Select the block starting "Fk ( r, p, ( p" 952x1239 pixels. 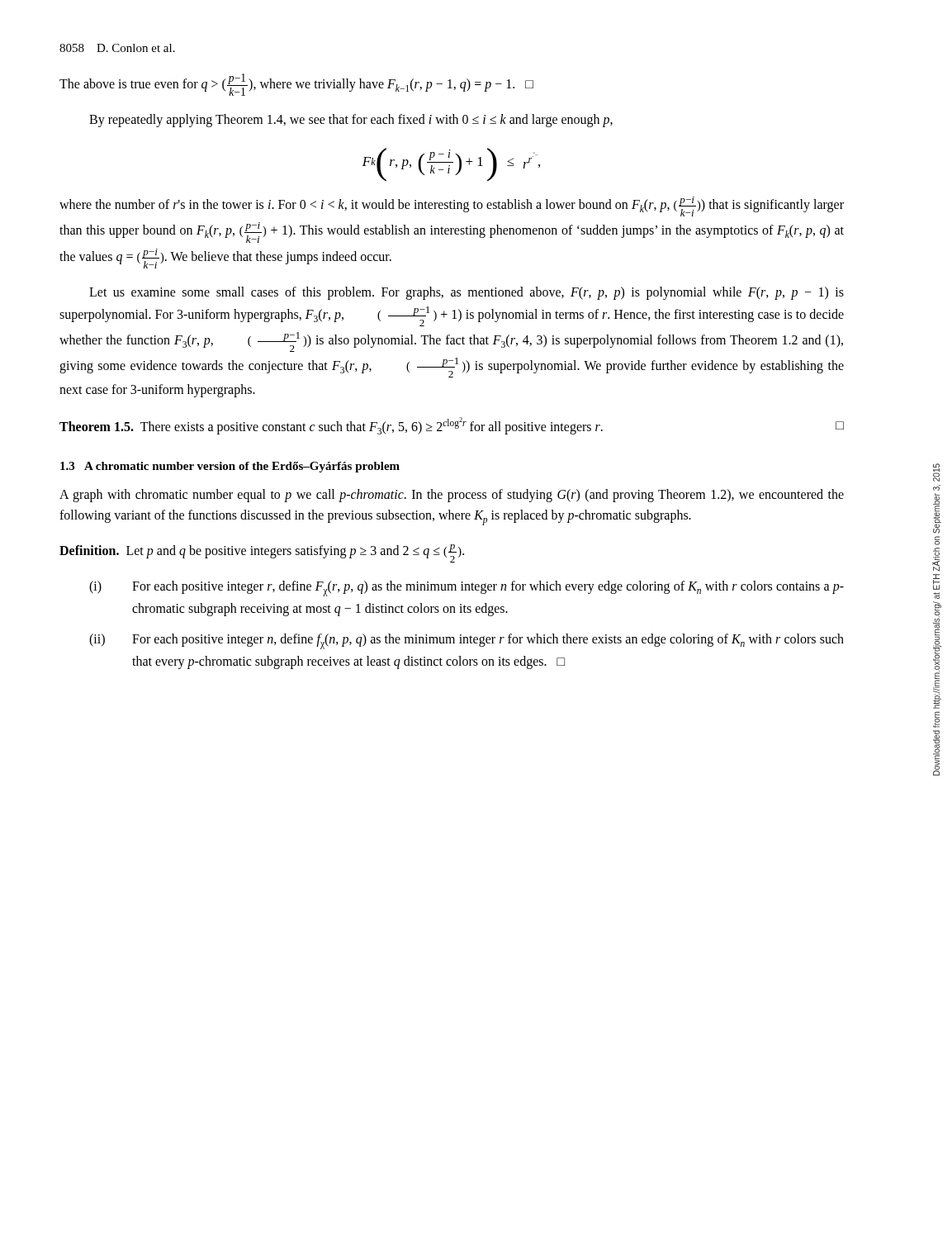click(x=452, y=162)
